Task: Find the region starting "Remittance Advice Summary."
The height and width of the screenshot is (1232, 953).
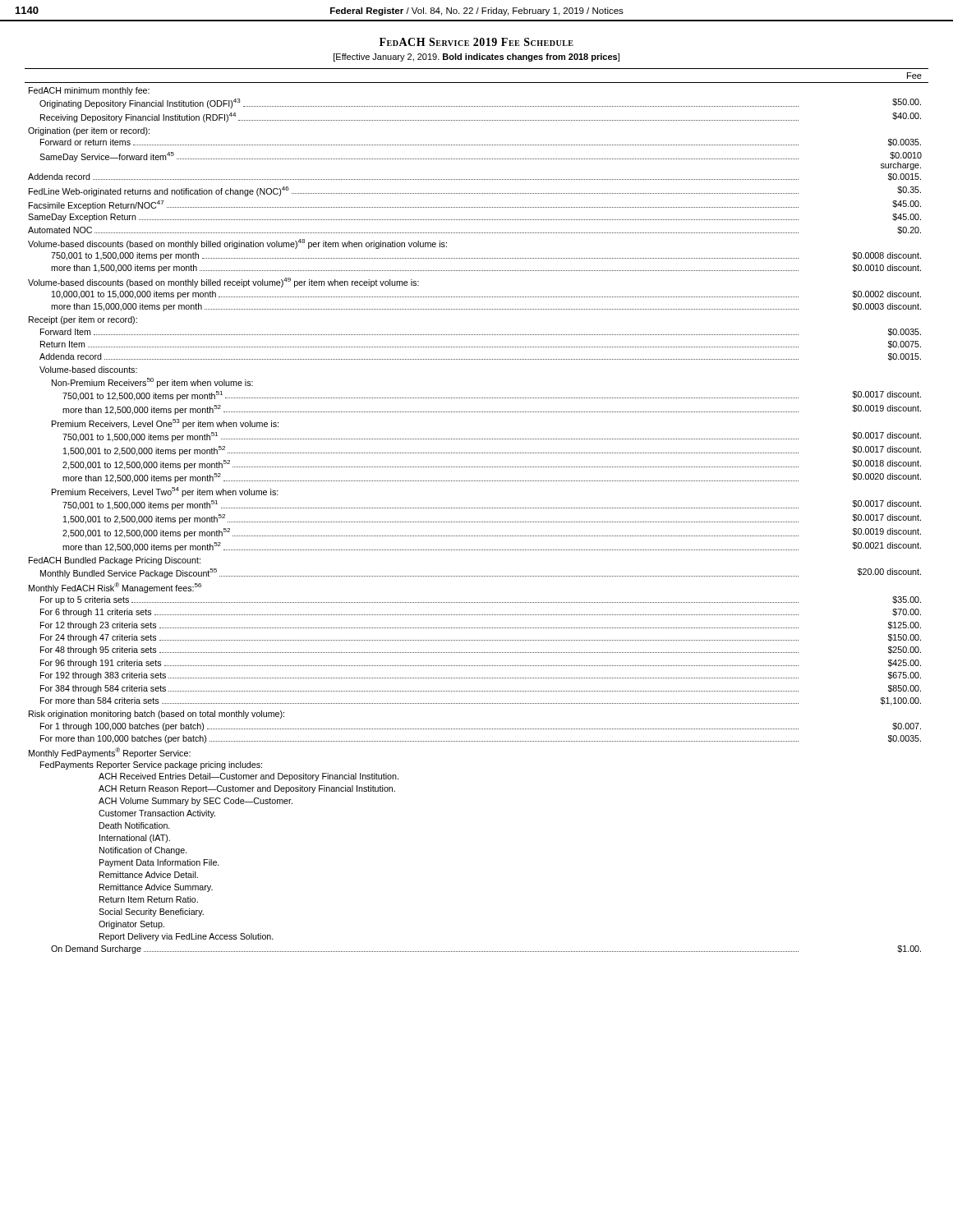Action: click(156, 887)
